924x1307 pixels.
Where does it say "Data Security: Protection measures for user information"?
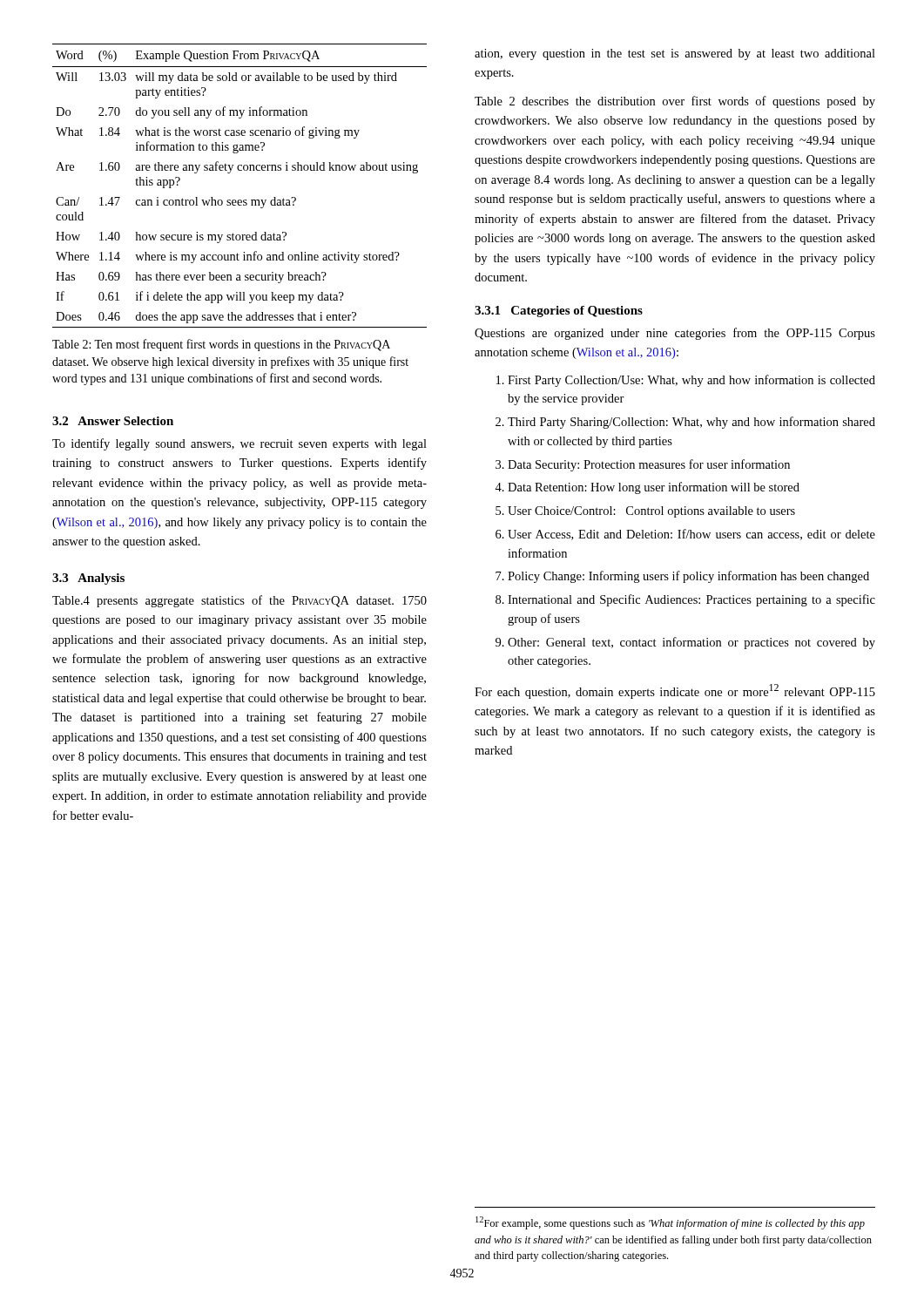[691, 465]
